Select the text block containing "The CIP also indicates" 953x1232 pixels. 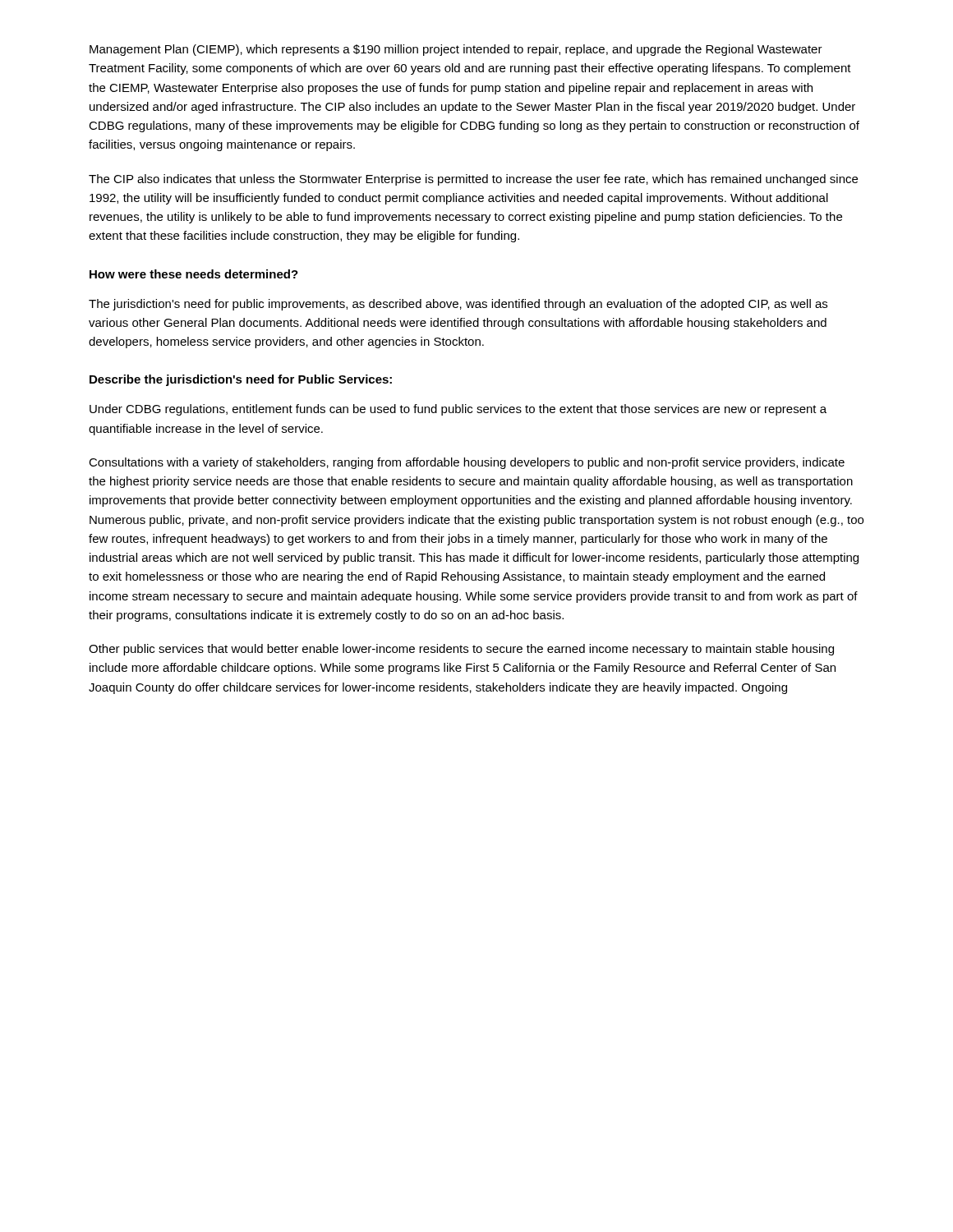[474, 207]
